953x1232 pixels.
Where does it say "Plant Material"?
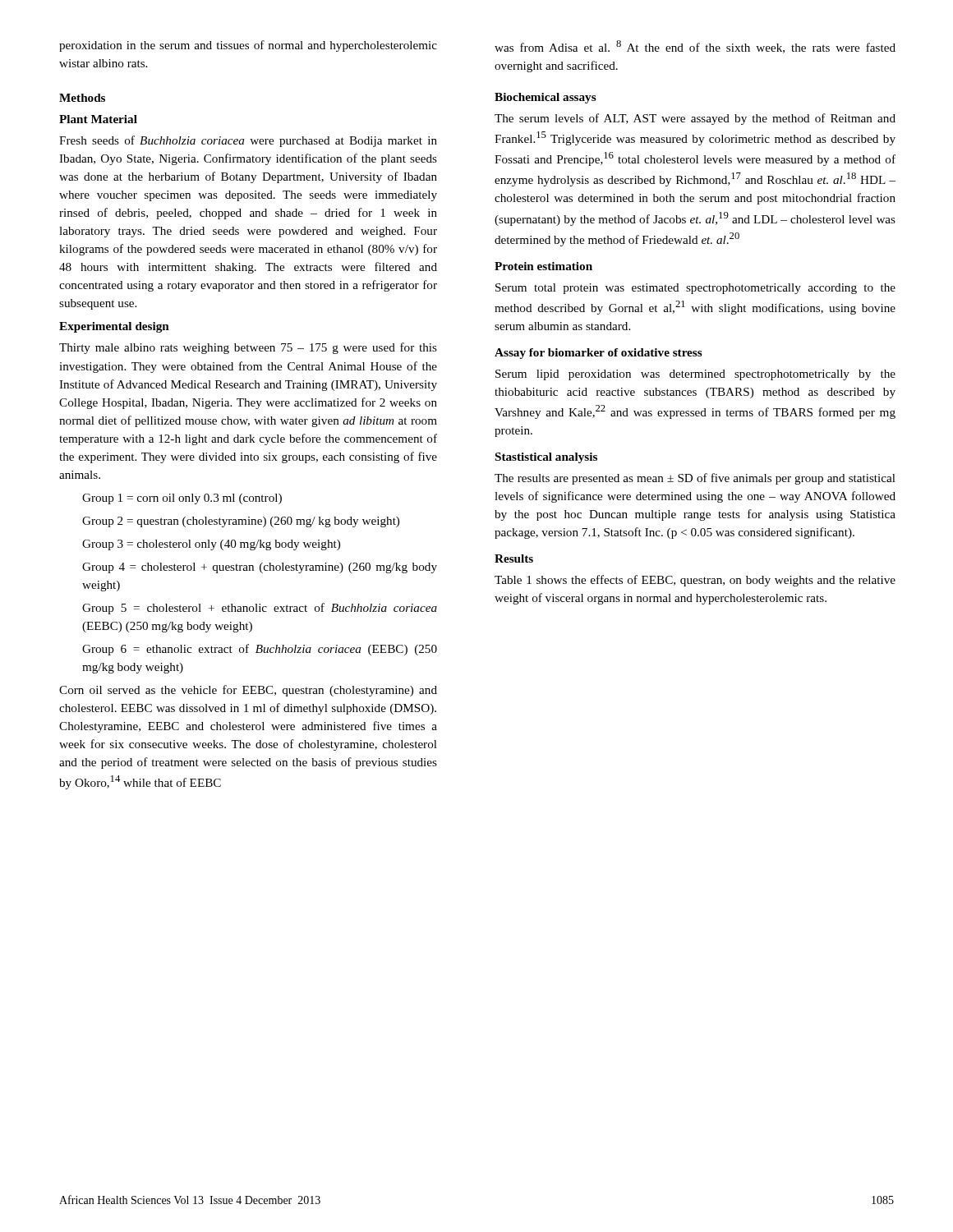(98, 119)
